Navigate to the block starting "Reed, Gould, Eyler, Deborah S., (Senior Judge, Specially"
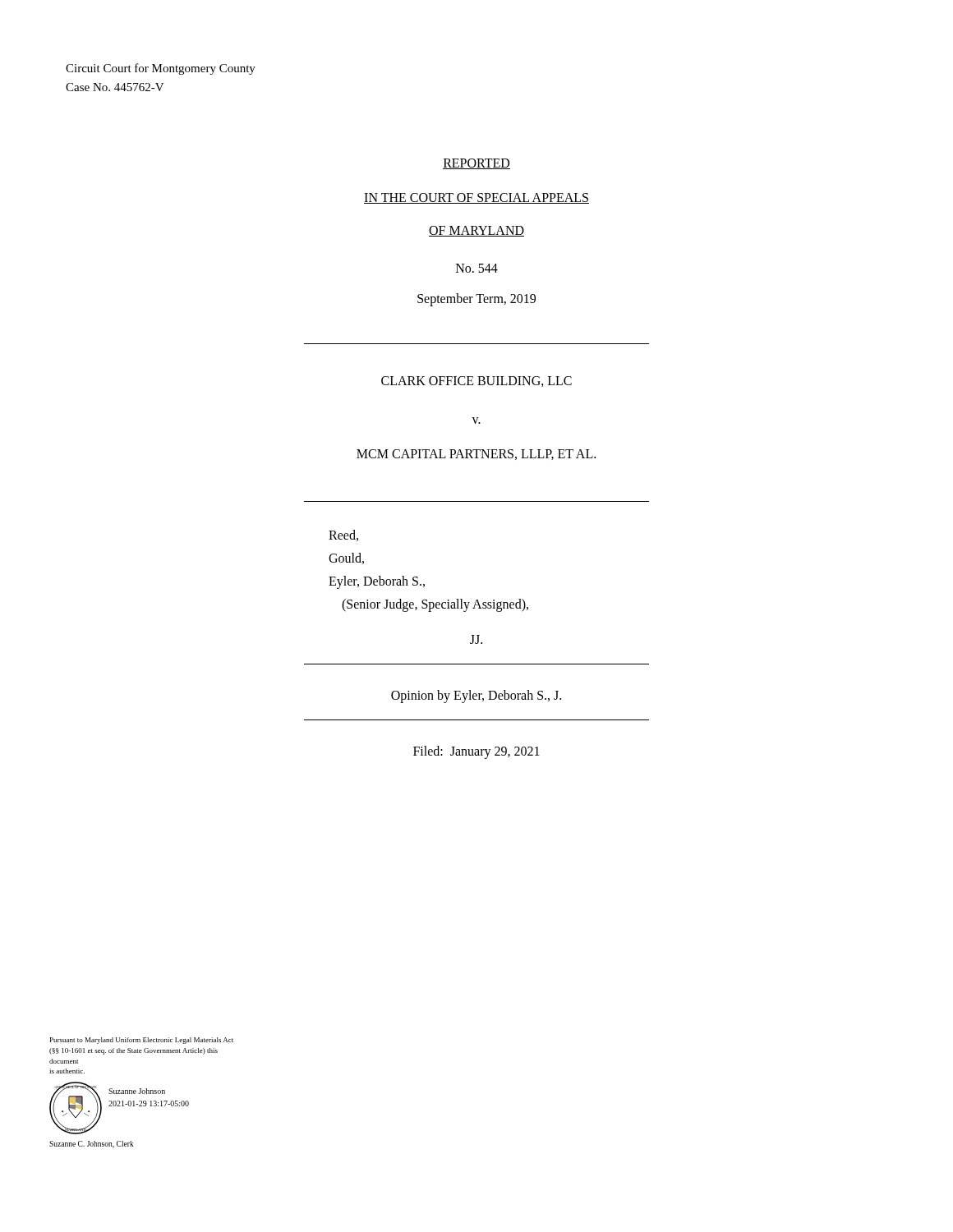Screen dimensions: 1232x953 tap(343, 536)
